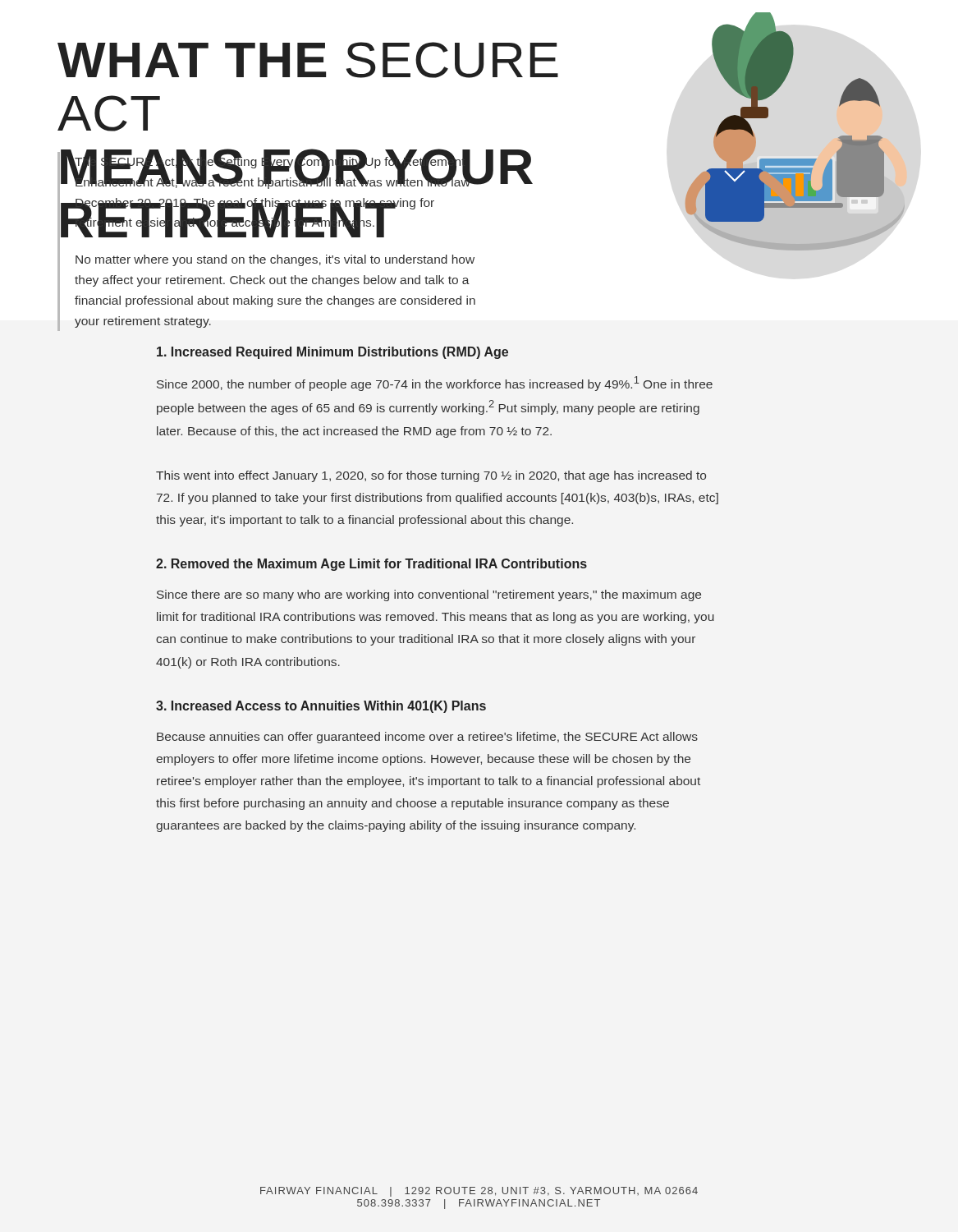
Task: Find the title on this page that starts "WHAT THE SECURE ACT MEANS FOR"
Action: click(x=312, y=140)
